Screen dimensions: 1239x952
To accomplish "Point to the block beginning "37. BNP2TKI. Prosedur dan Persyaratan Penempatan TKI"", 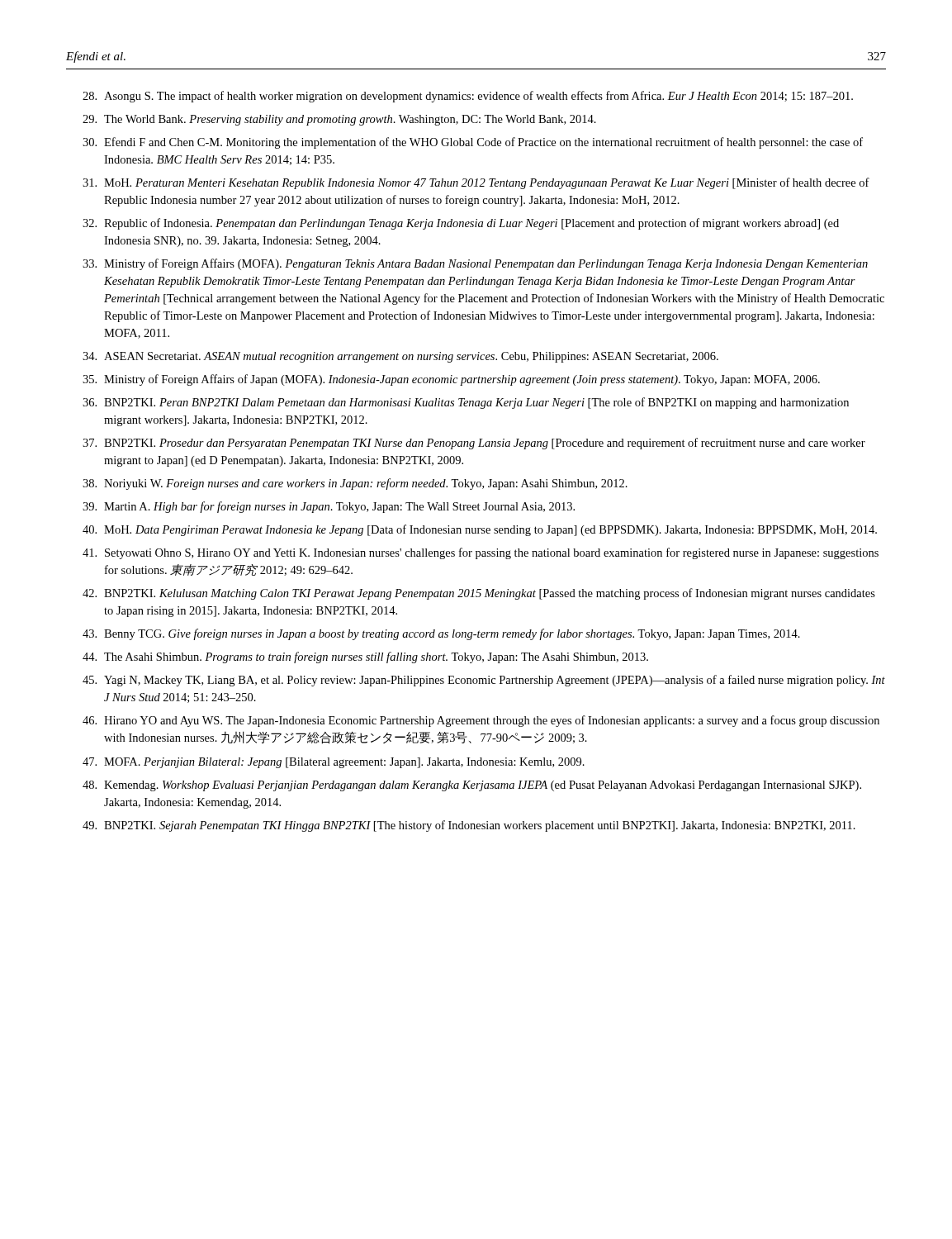I will [x=476, y=452].
